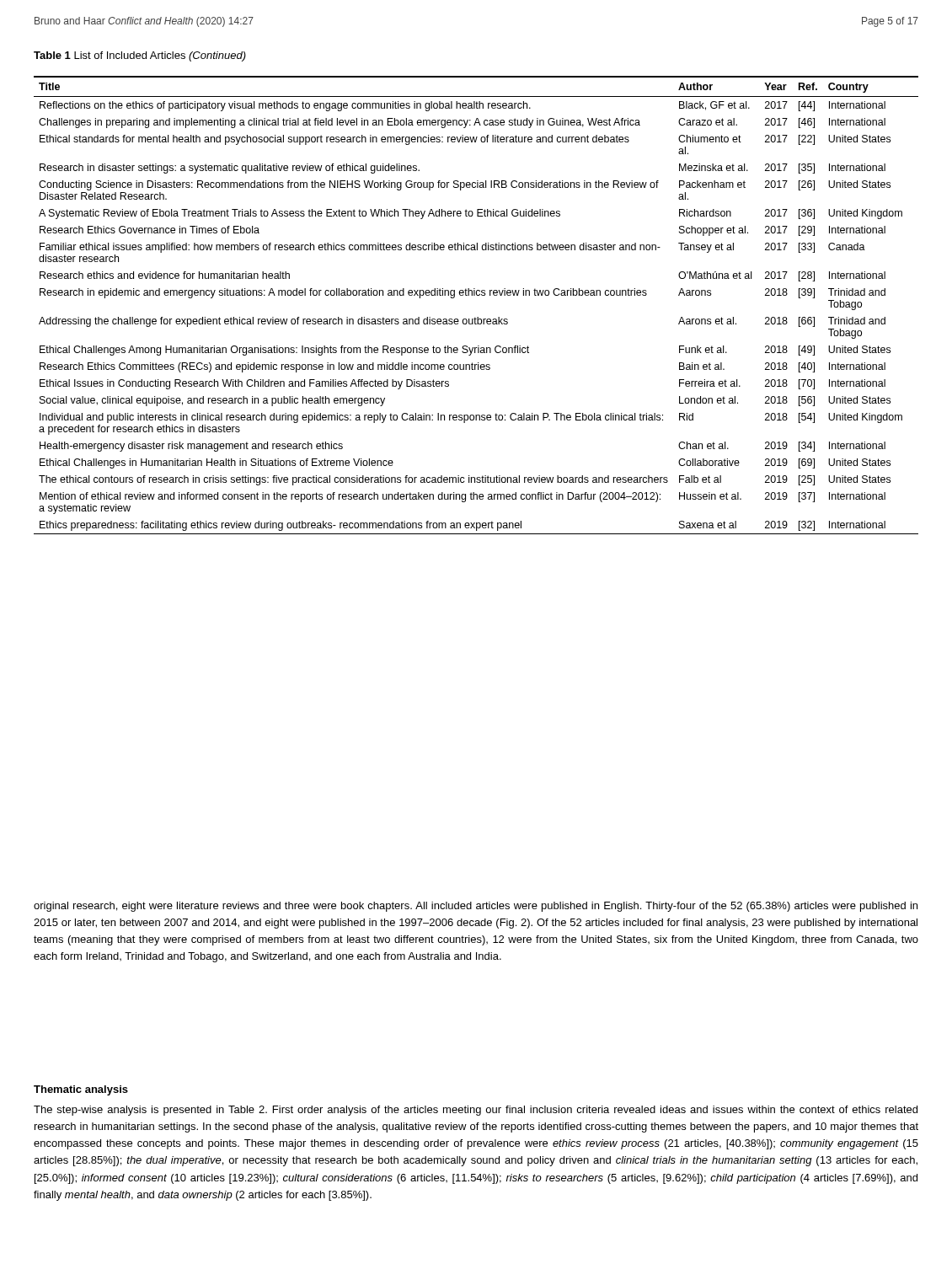Locate the table with the text "Mezinska et al."
The image size is (952, 1264).
tap(476, 305)
